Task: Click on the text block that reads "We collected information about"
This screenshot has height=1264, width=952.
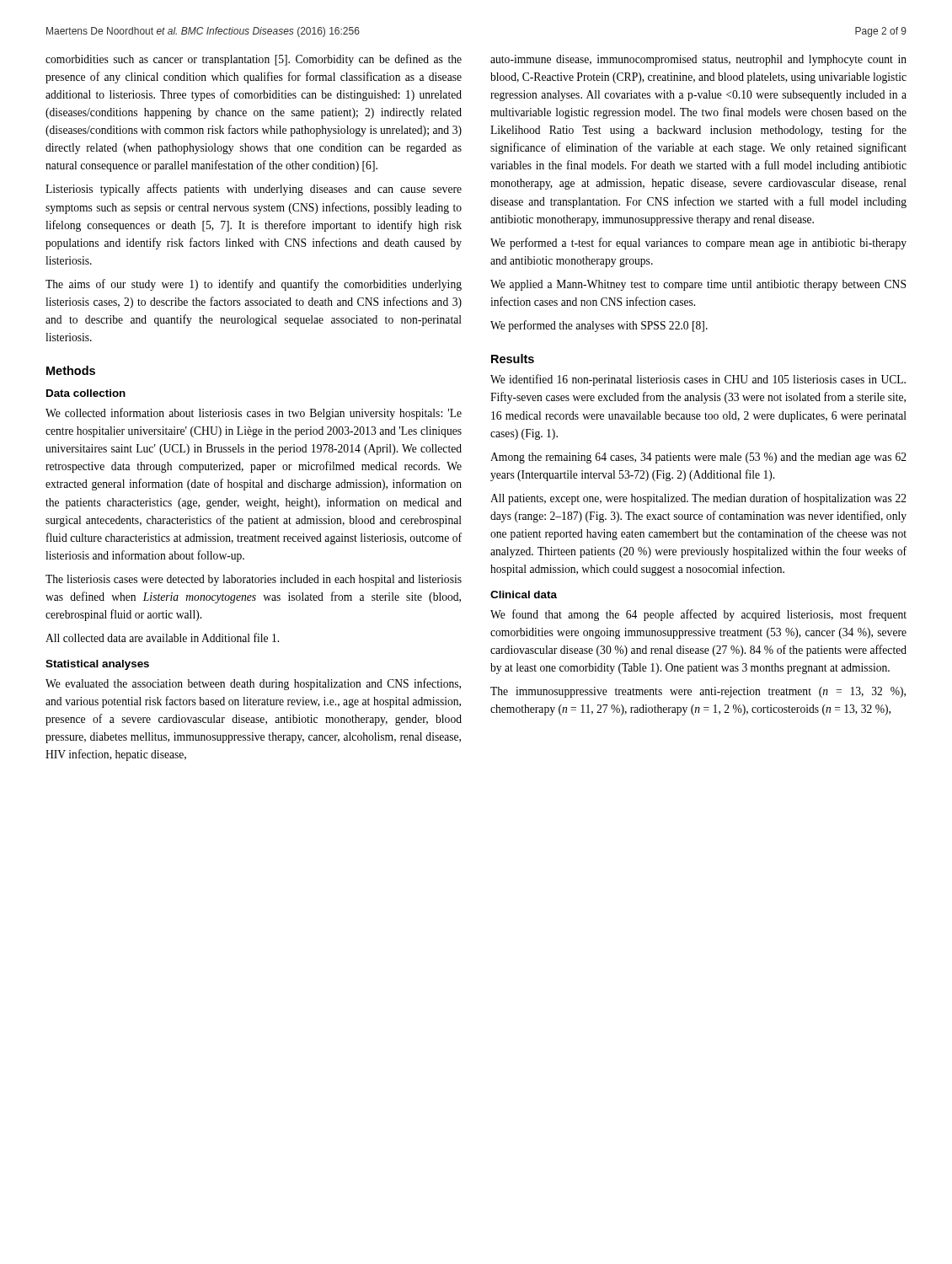Action: pyautogui.click(x=254, y=485)
